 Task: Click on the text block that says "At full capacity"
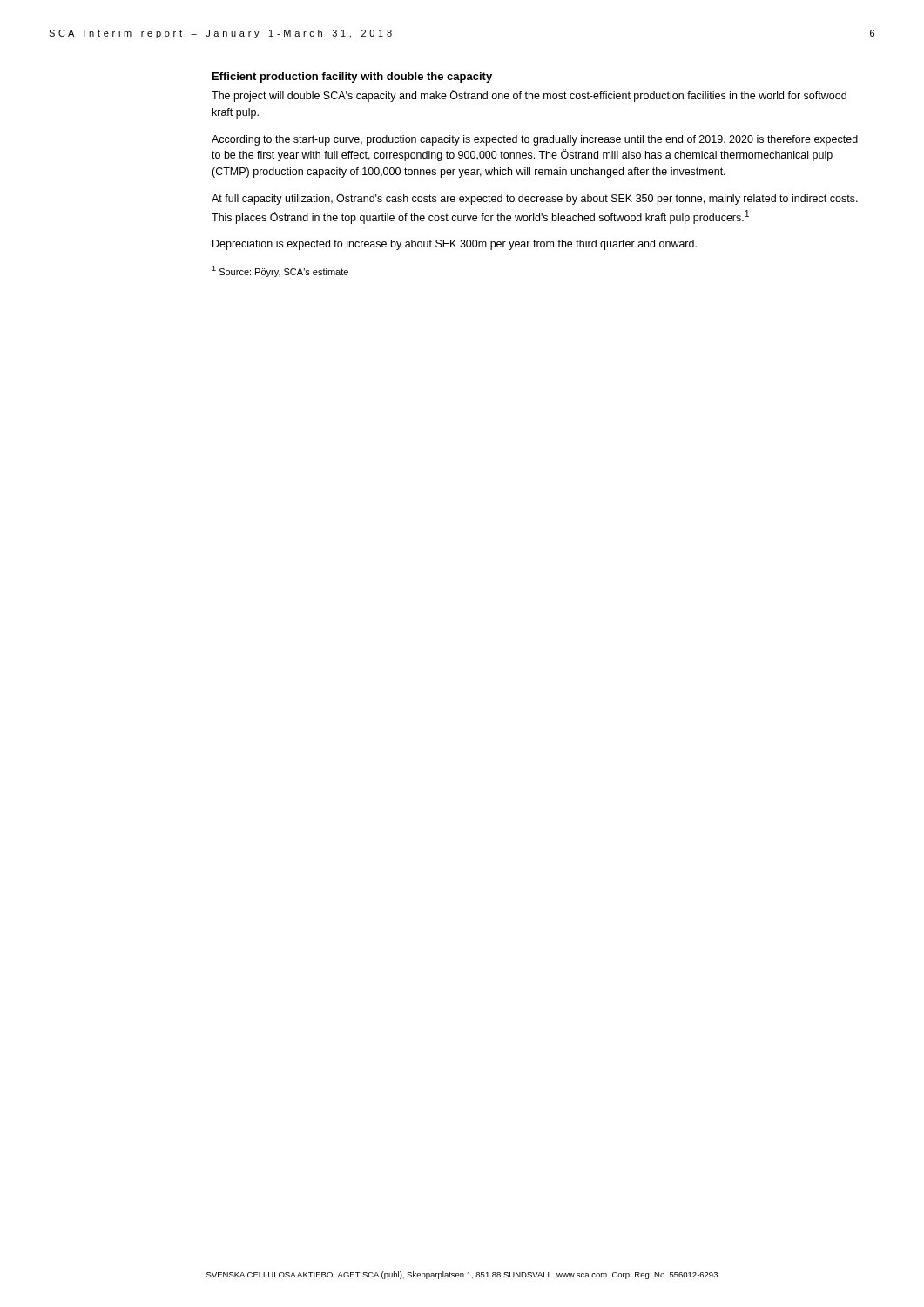535,208
